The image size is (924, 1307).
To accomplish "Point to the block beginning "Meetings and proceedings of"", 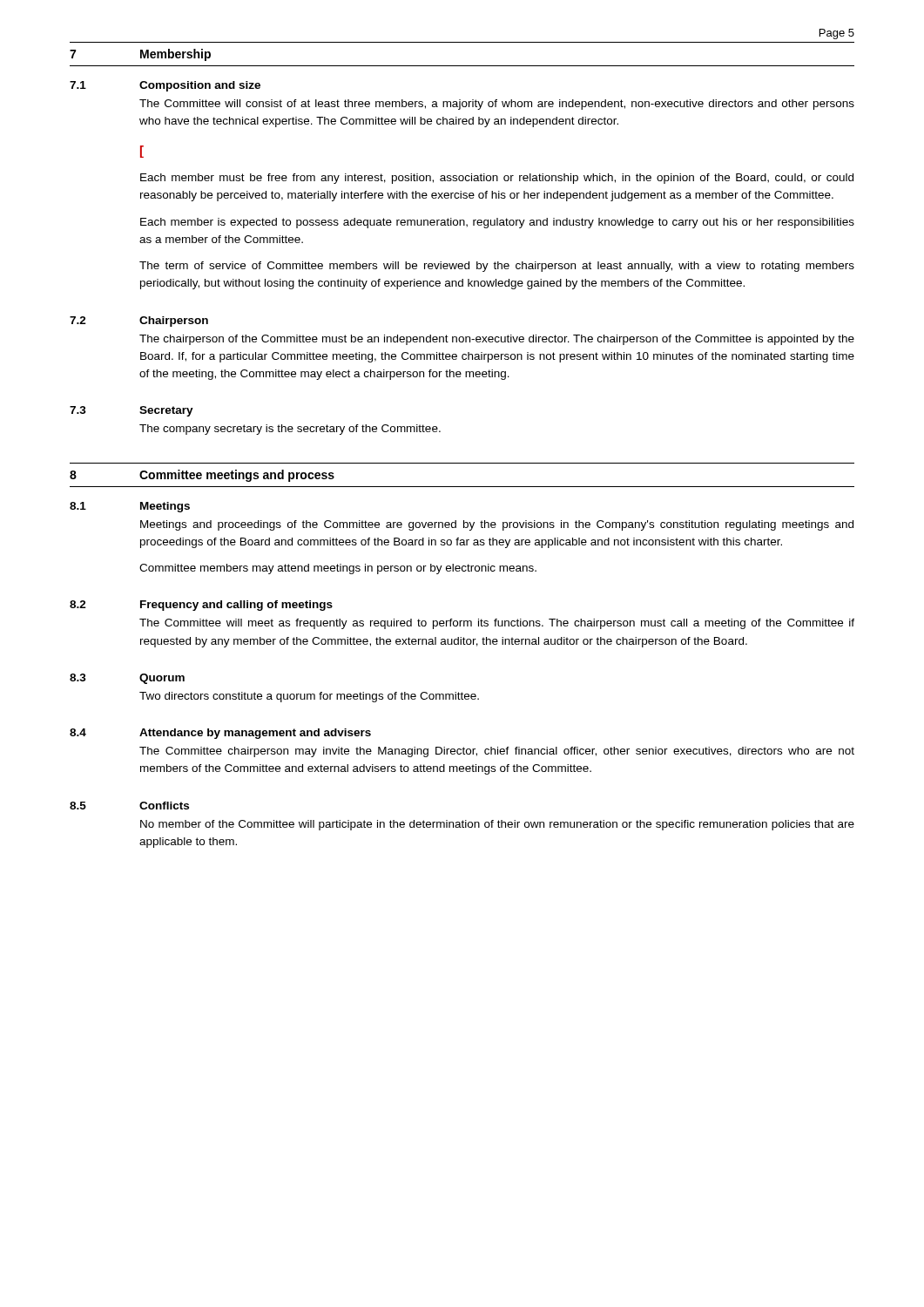I will [497, 533].
